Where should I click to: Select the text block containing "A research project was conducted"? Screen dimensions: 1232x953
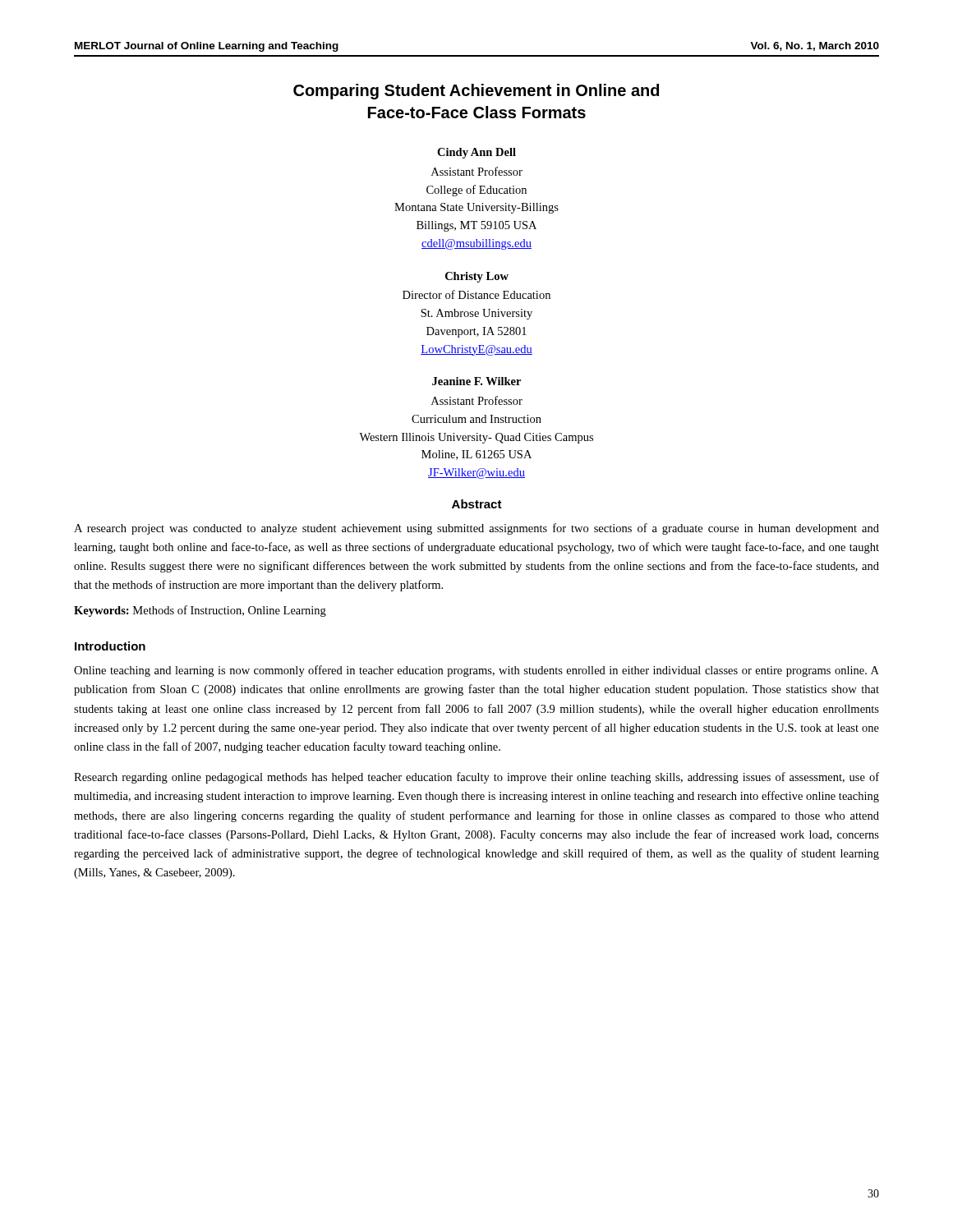476,556
